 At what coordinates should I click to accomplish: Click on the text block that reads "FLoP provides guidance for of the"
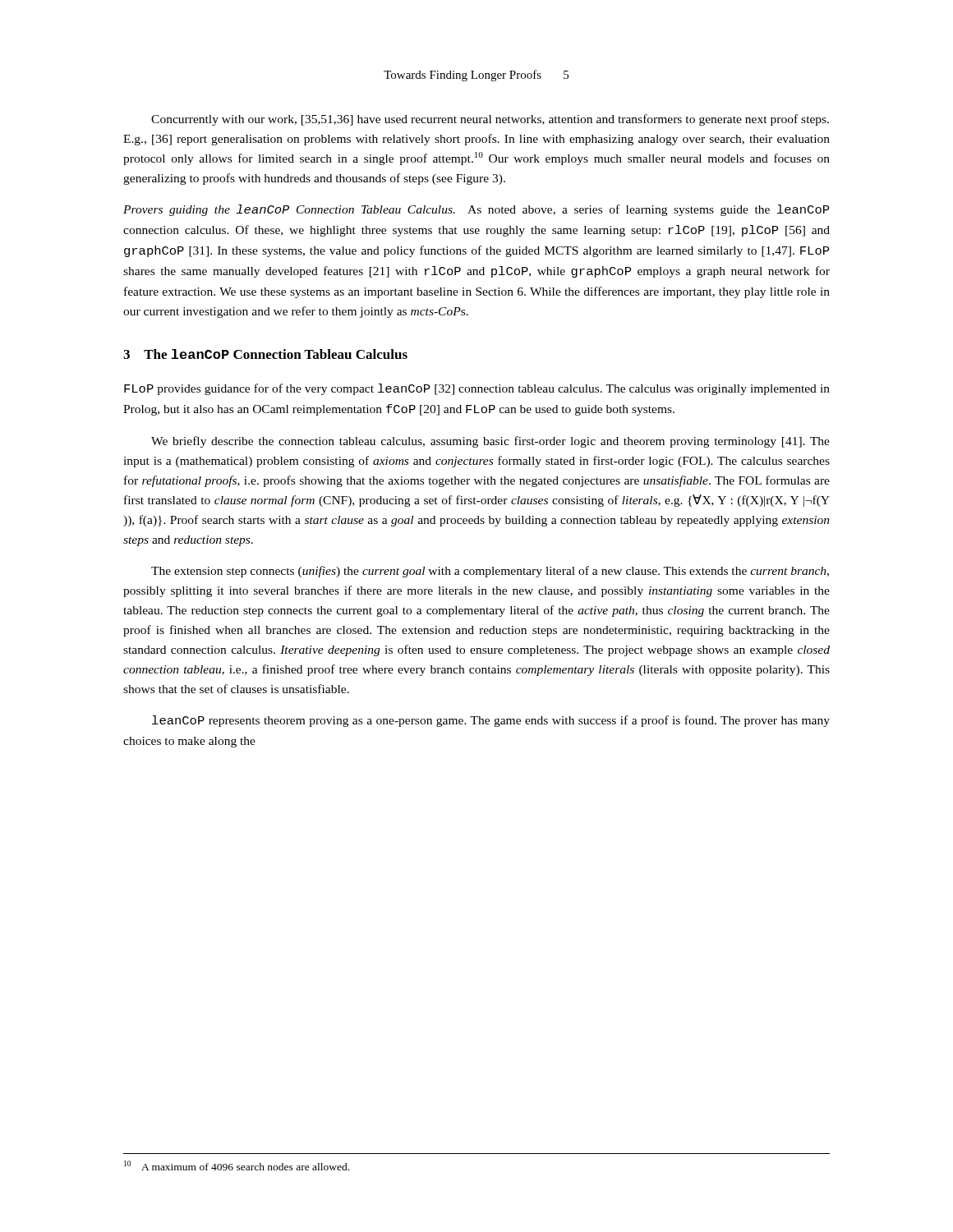coord(476,399)
